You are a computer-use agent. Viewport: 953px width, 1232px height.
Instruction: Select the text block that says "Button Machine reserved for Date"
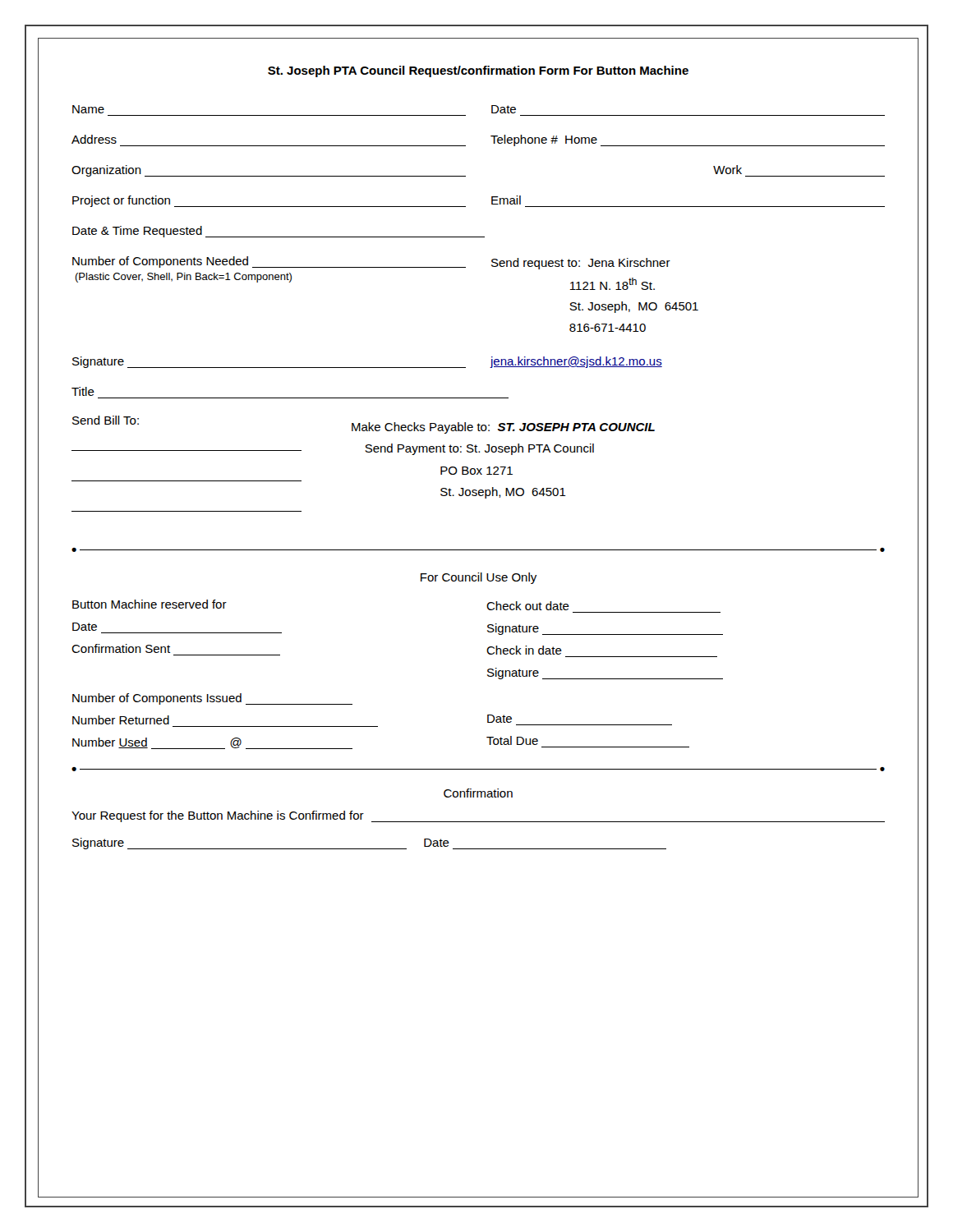point(478,638)
